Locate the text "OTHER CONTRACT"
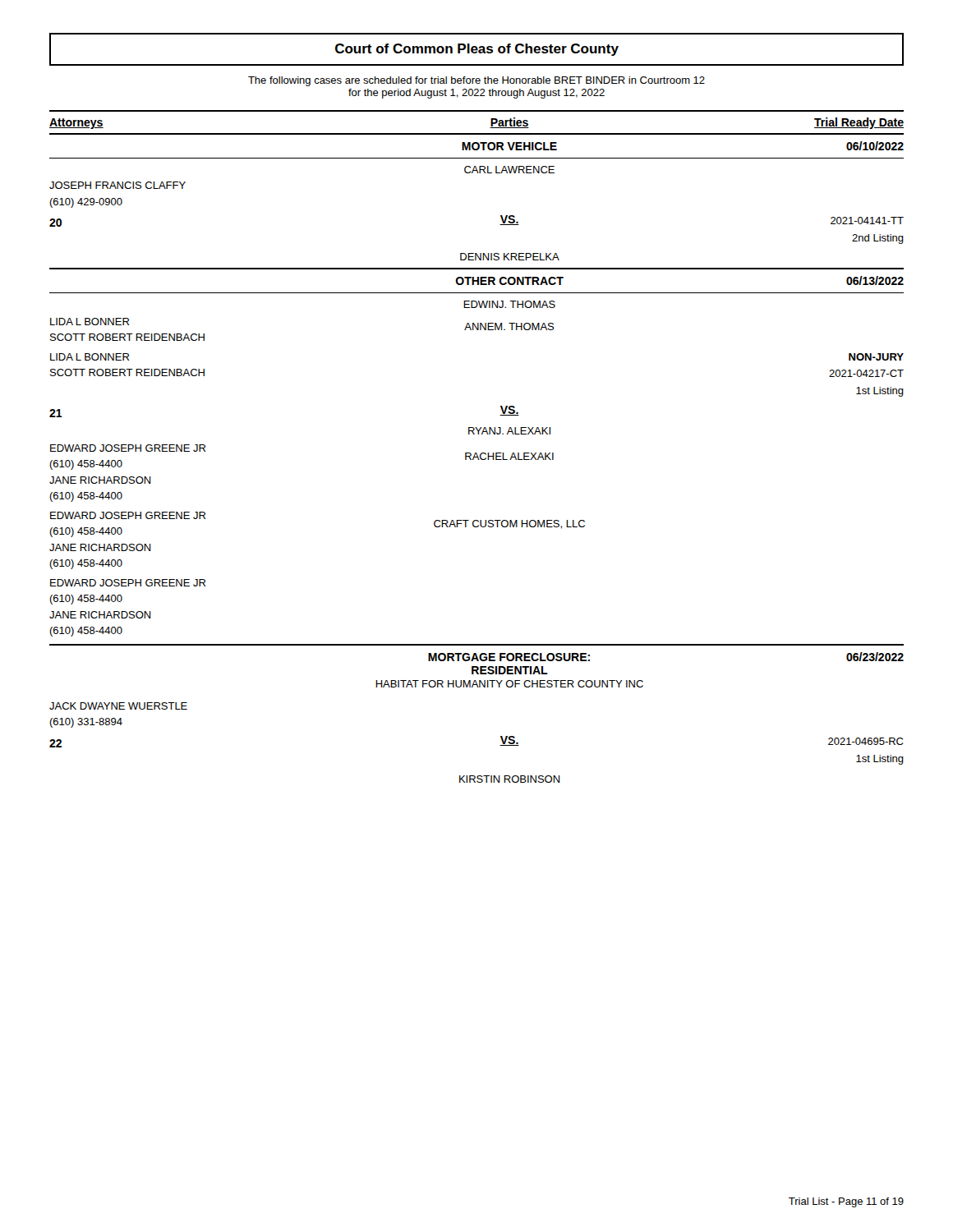The width and height of the screenshot is (953, 1232). pyautogui.click(x=509, y=281)
